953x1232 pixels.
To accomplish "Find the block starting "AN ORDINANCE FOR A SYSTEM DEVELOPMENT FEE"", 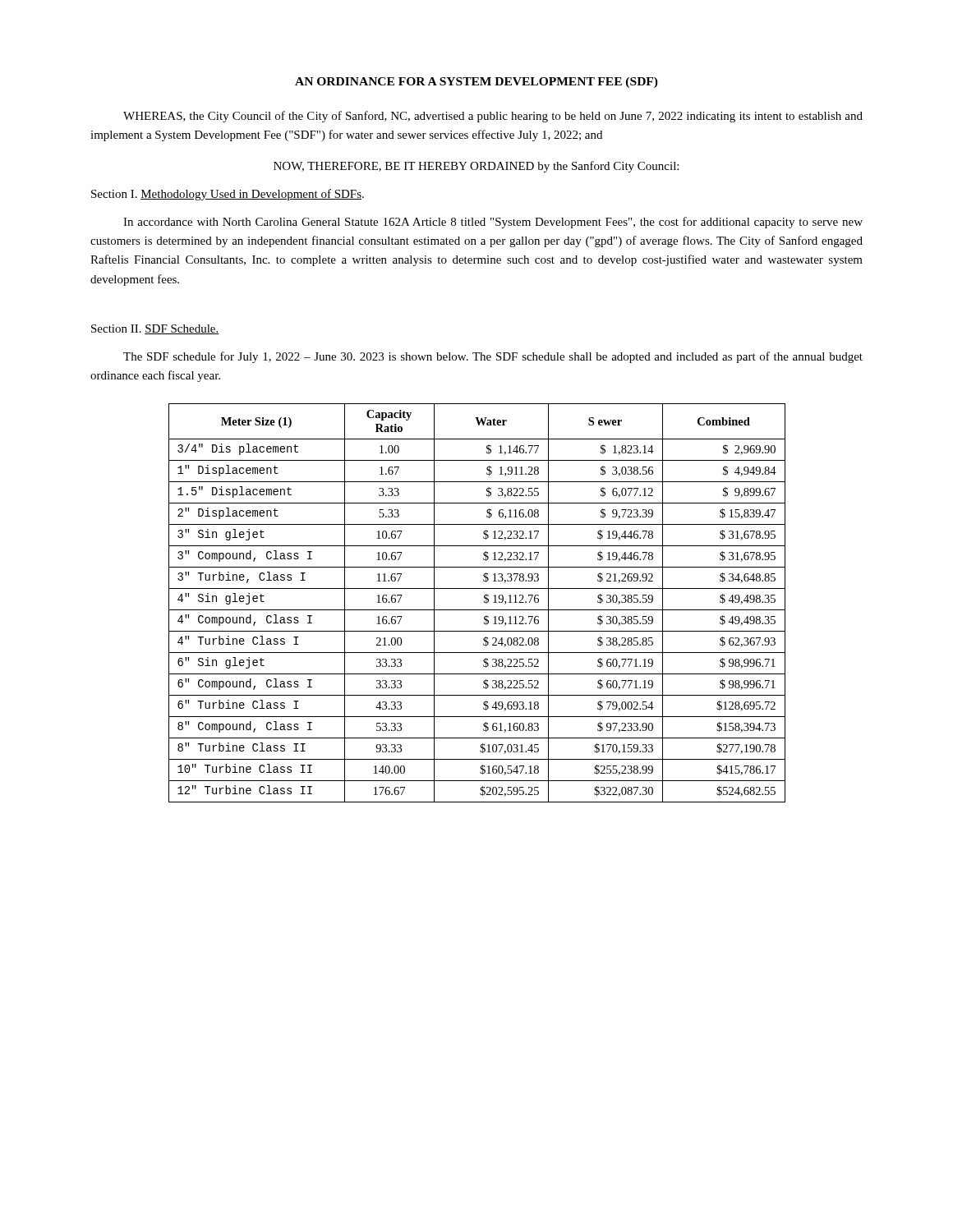I will [476, 81].
